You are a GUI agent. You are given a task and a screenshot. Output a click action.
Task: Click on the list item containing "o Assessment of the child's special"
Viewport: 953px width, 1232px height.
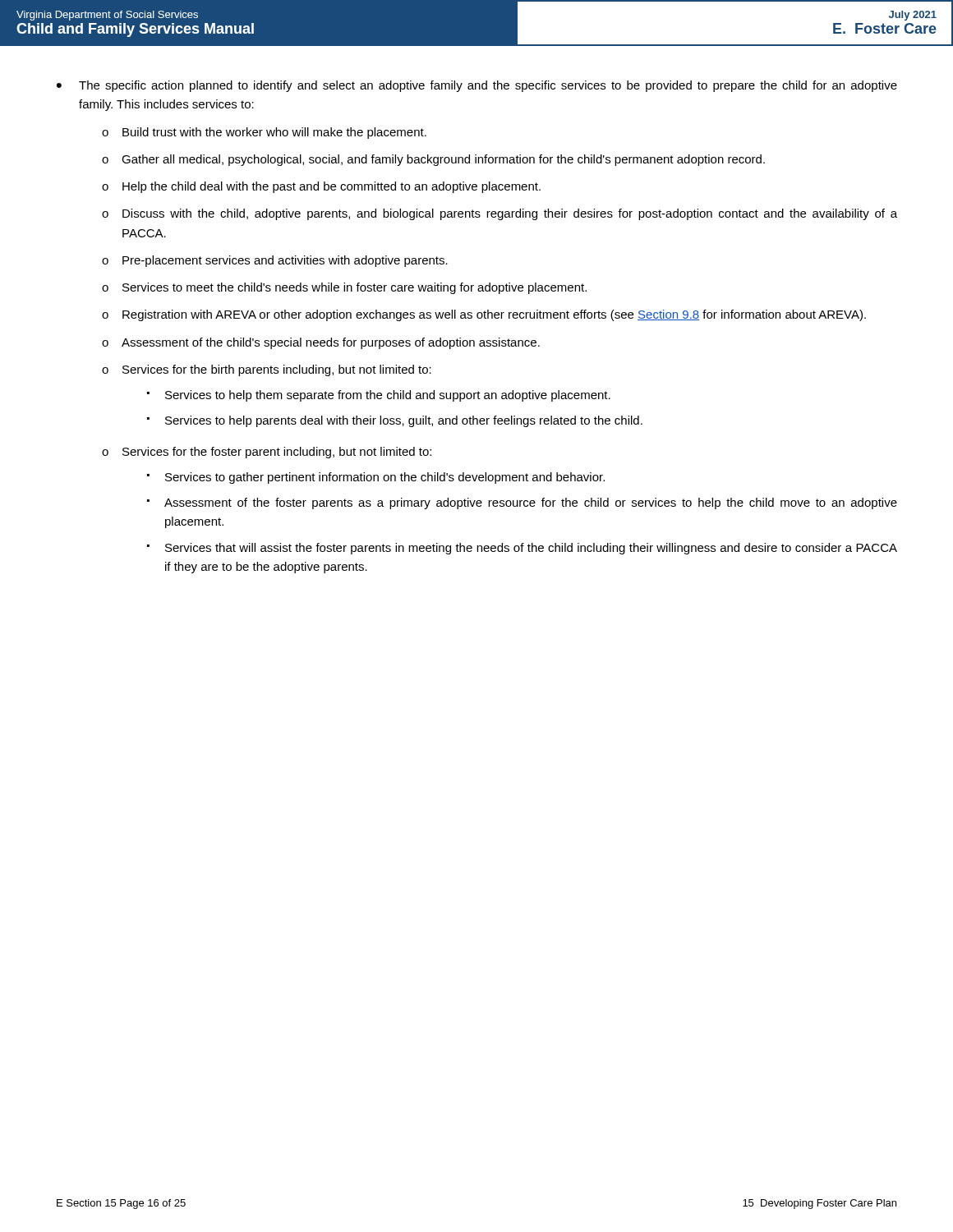(x=500, y=342)
